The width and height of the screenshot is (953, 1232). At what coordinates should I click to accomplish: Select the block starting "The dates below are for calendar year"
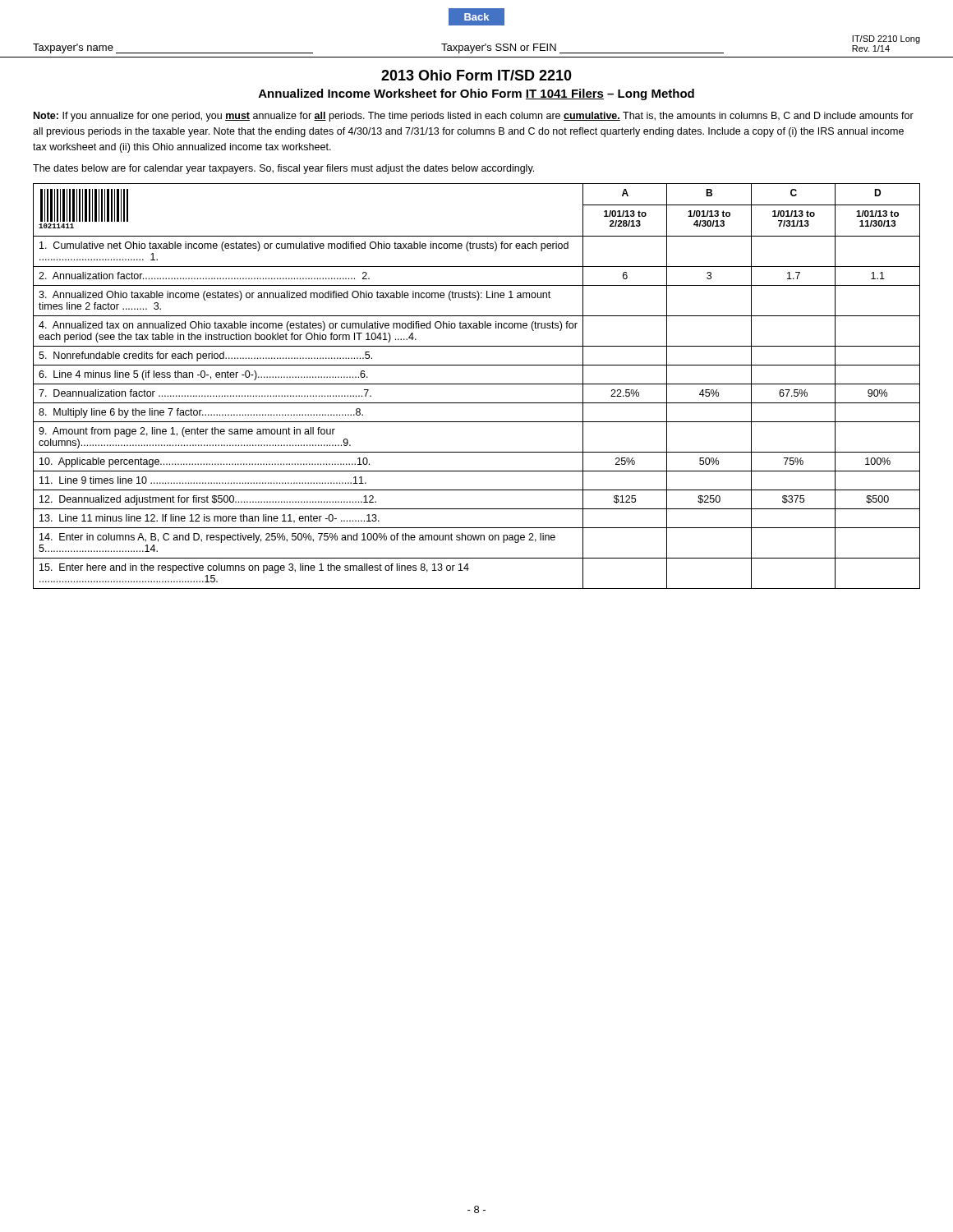[284, 169]
